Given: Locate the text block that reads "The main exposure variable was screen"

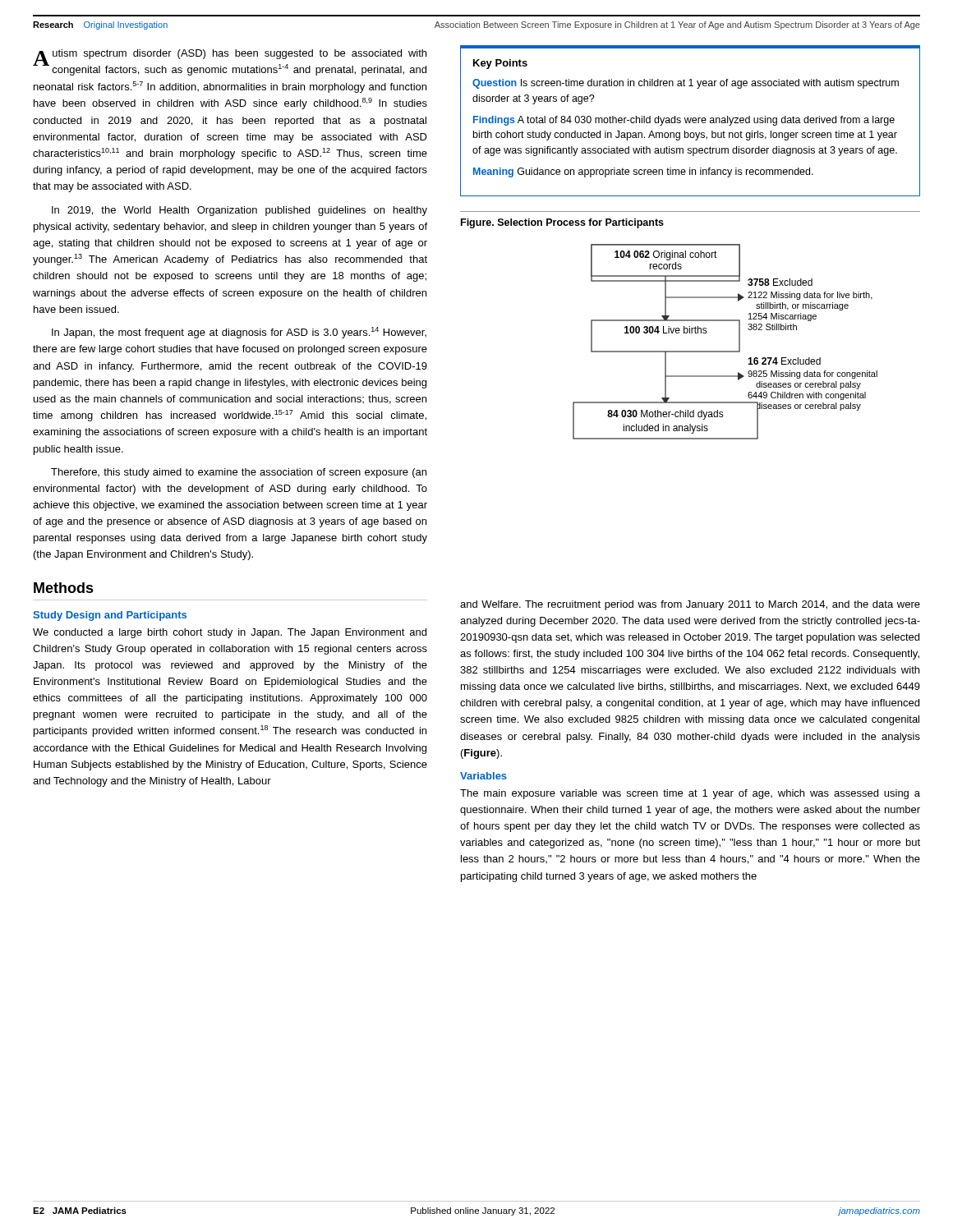Looking at the screenshot, I should [690, 835].
